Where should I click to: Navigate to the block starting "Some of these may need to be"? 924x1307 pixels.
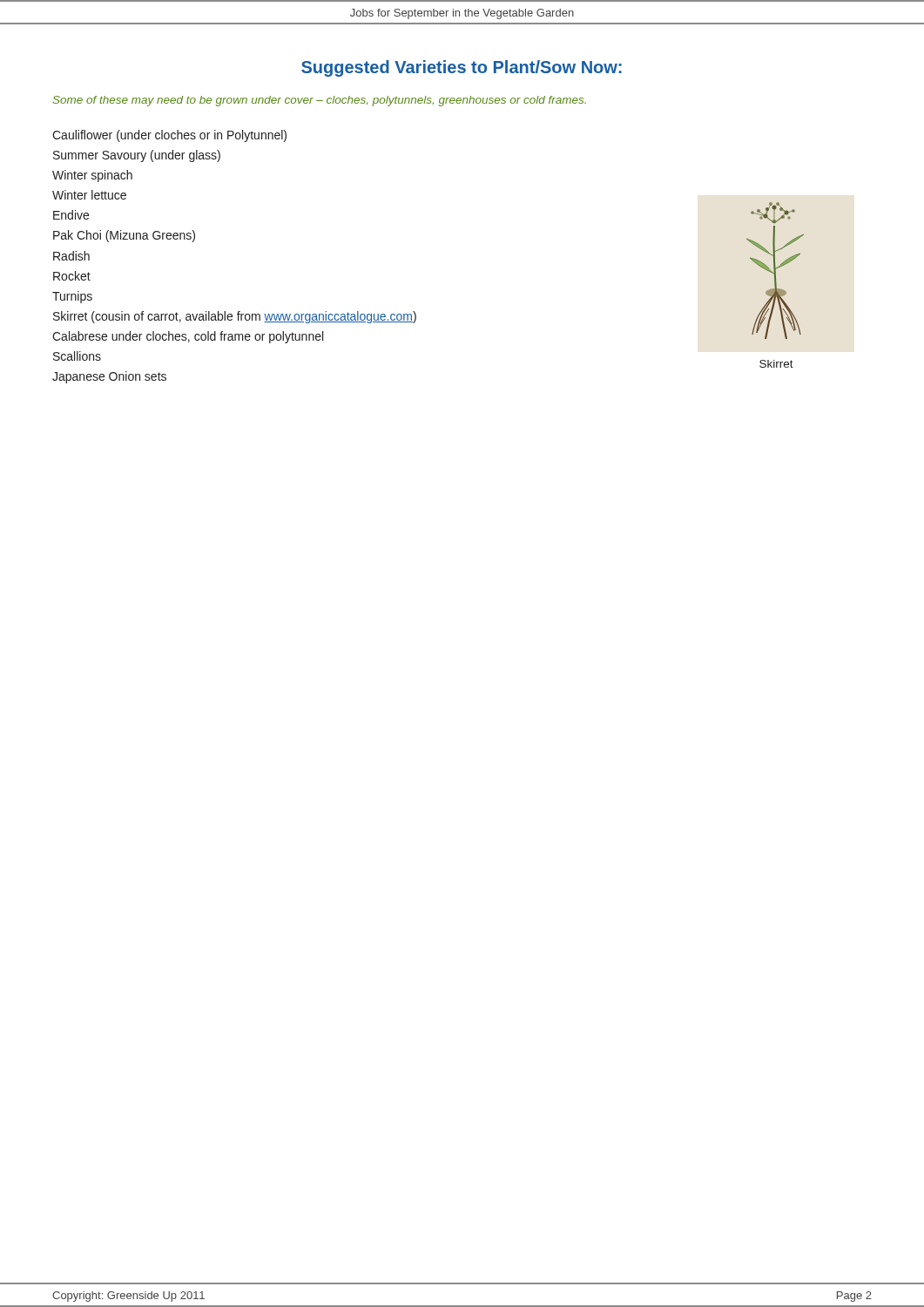click(x=320, y=100)
